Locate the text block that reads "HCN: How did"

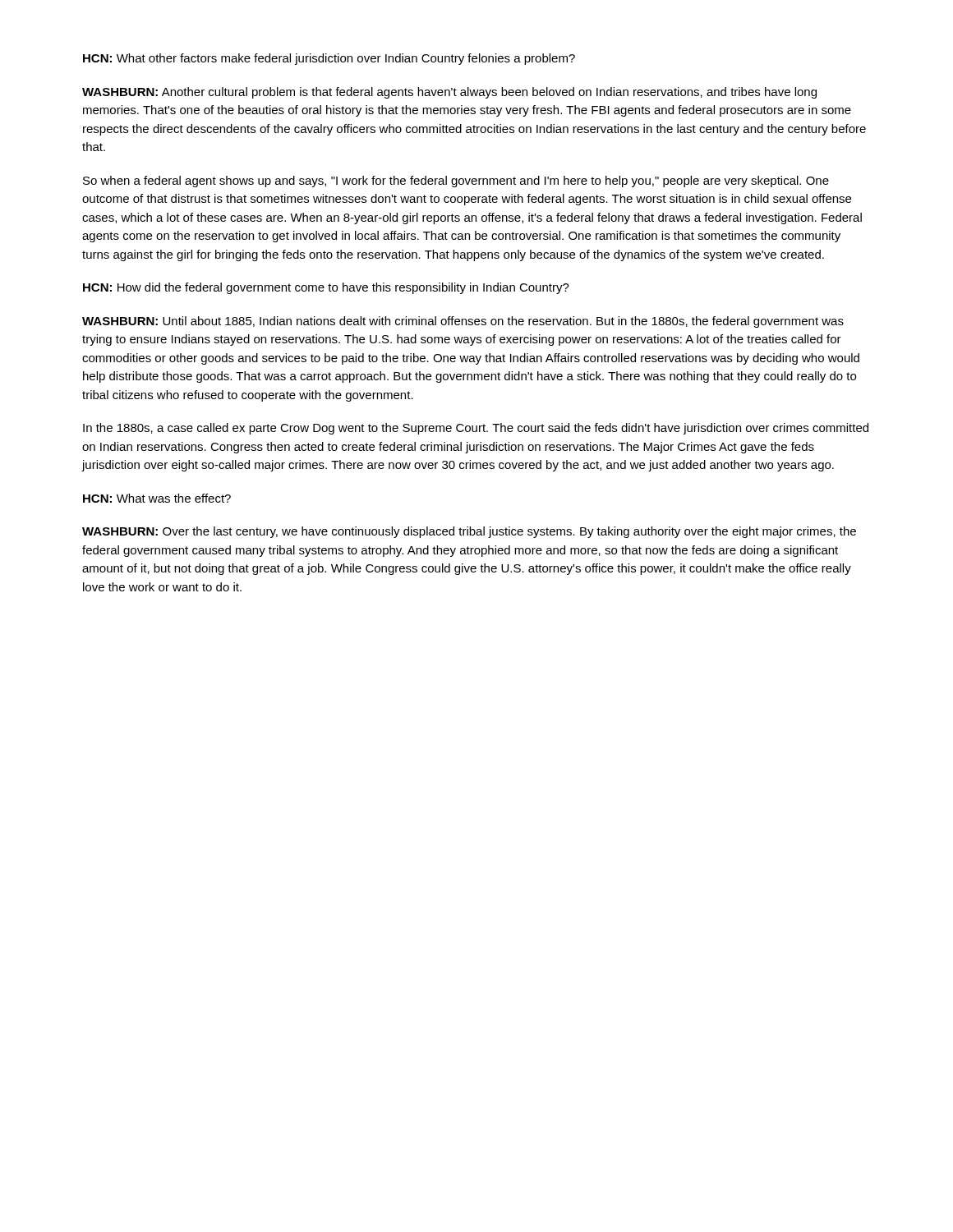click(326, 287)
